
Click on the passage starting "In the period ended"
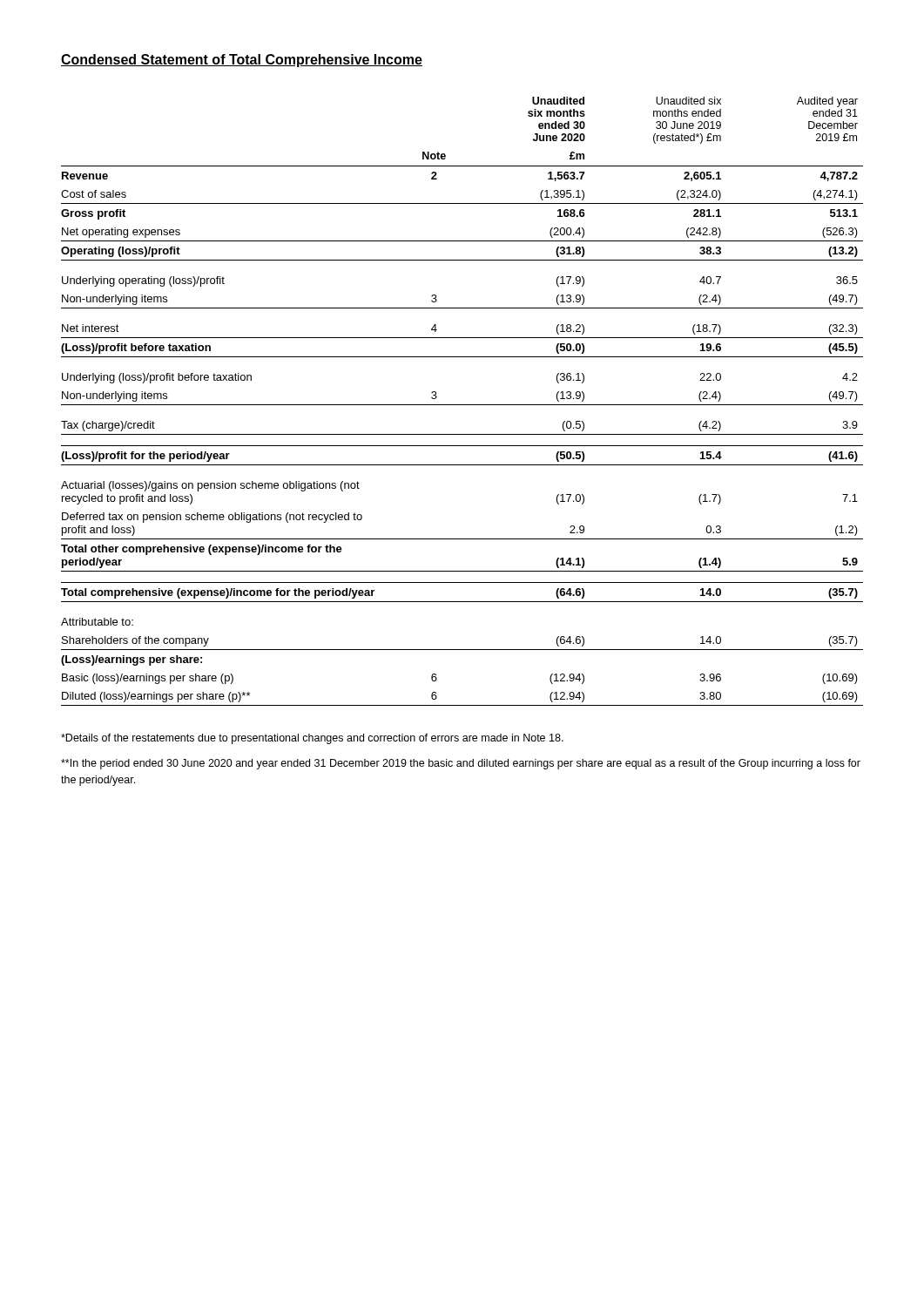[x=461, y=771]
